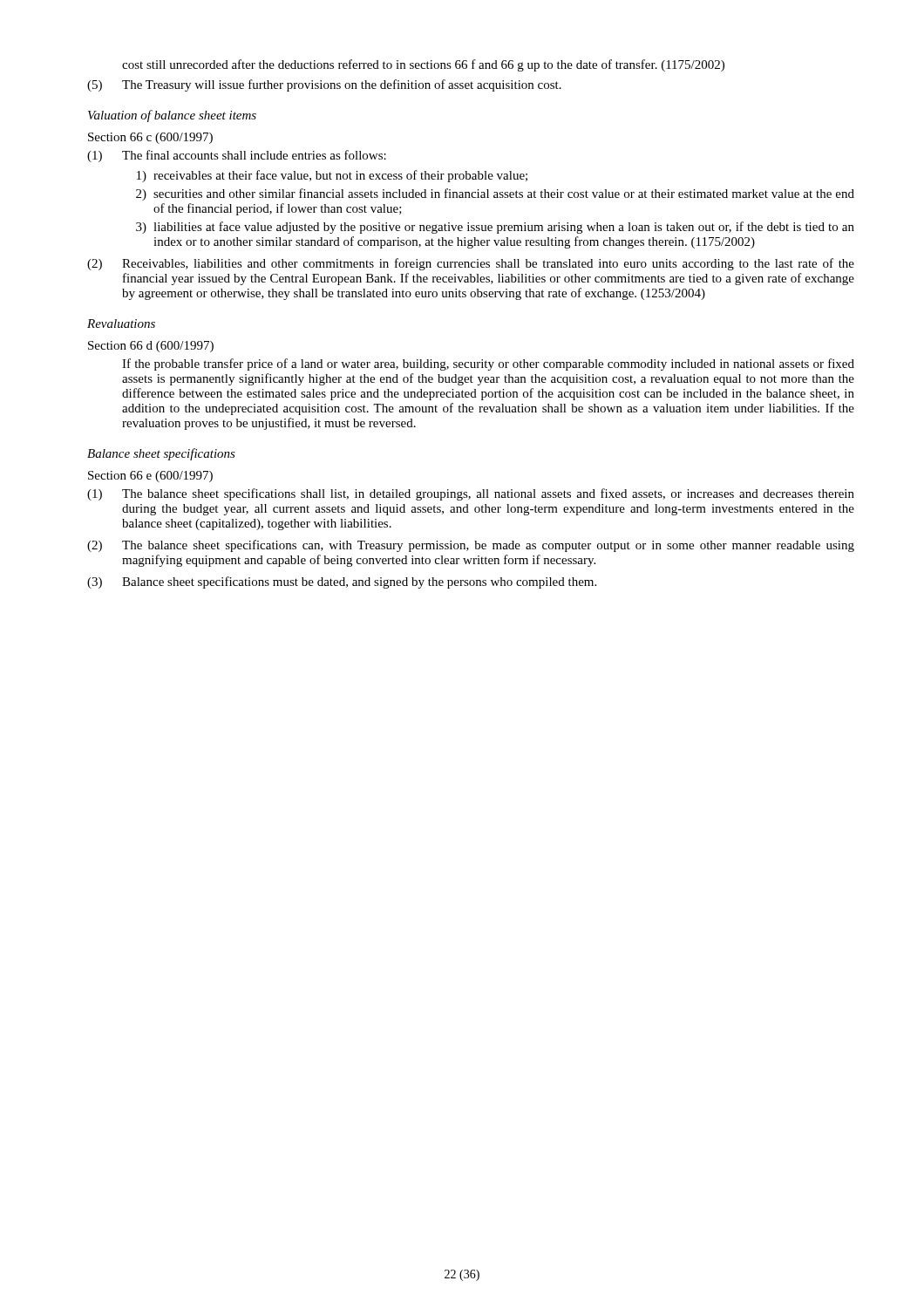Select the text block that says "cost still unrecorded after the deductions"

point(424,65)
